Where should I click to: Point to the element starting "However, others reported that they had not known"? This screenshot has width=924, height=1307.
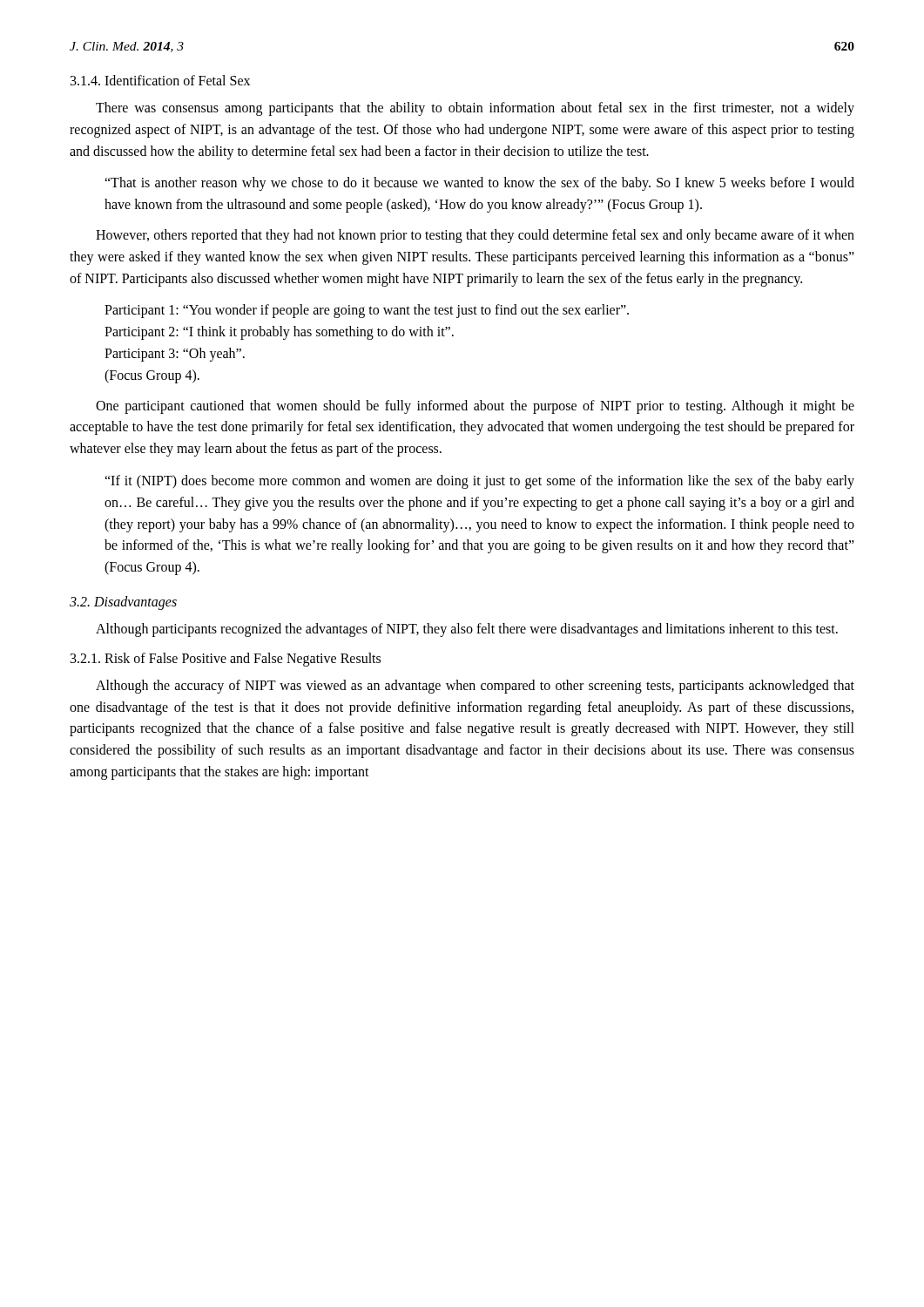click(462, 256)
